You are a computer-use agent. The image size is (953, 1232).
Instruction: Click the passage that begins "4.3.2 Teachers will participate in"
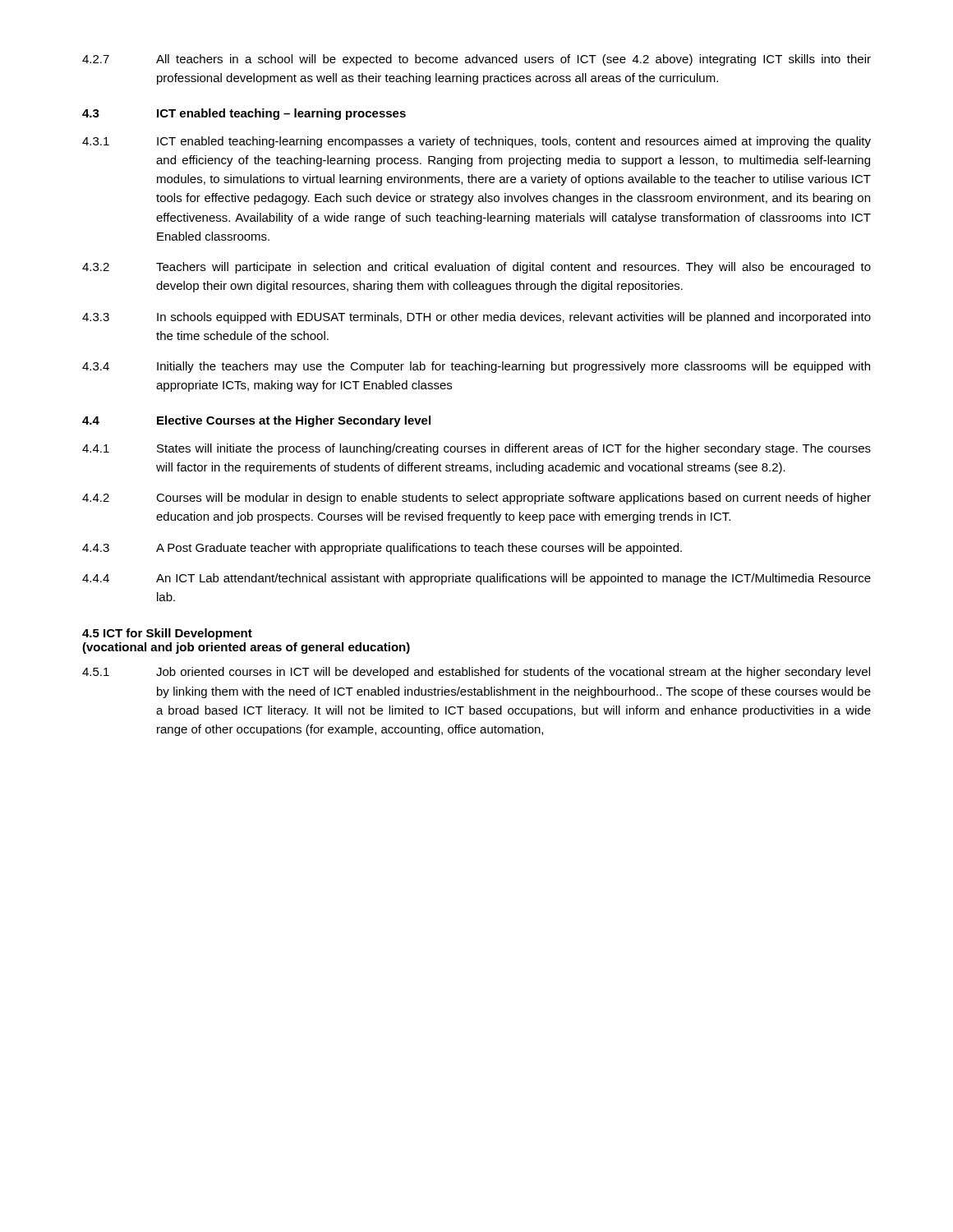coord(476,276)
